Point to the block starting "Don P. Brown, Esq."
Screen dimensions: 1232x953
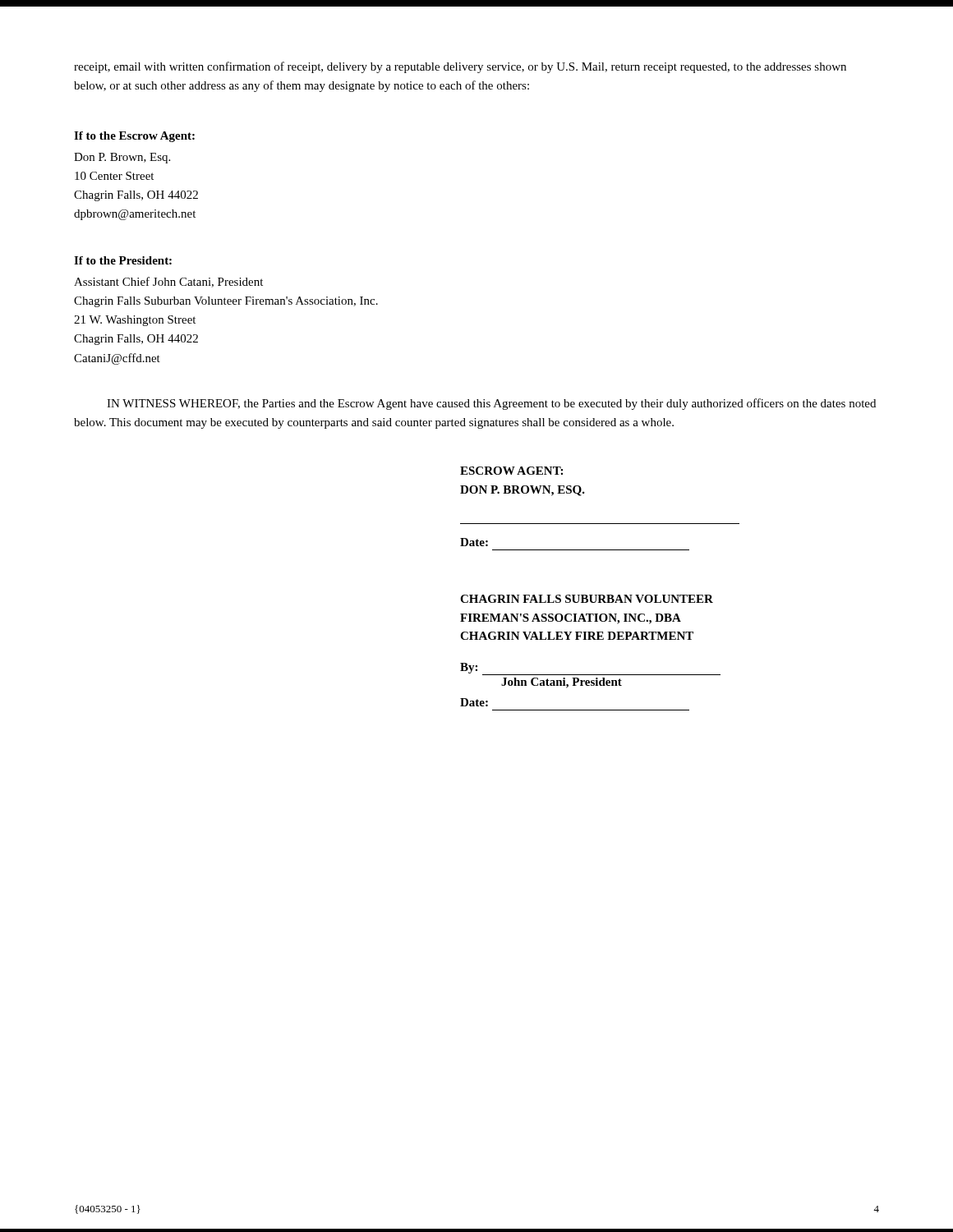[136, 185]
